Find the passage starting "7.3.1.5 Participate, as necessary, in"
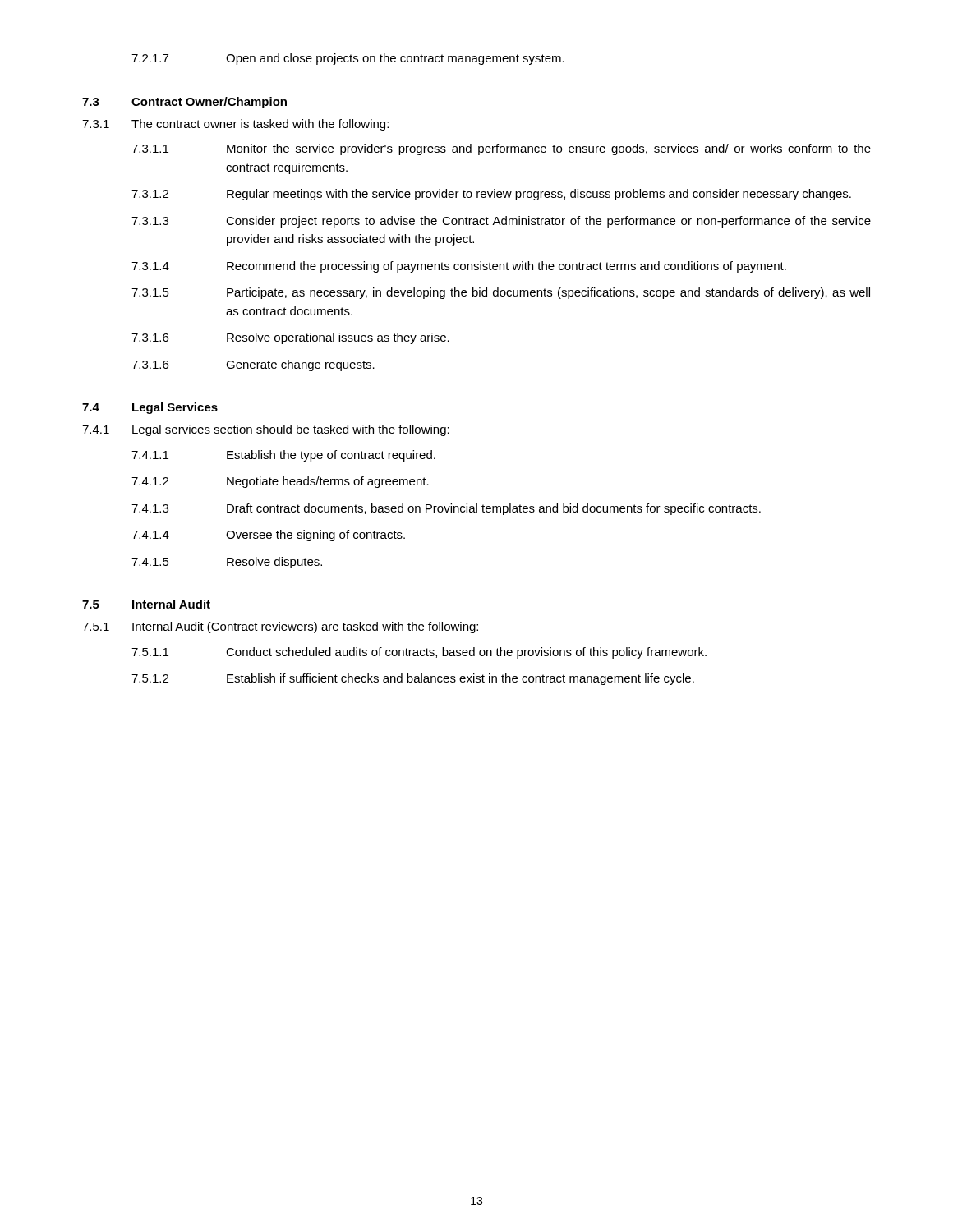This screenshot has width=953, height=1232. point(476,302)
